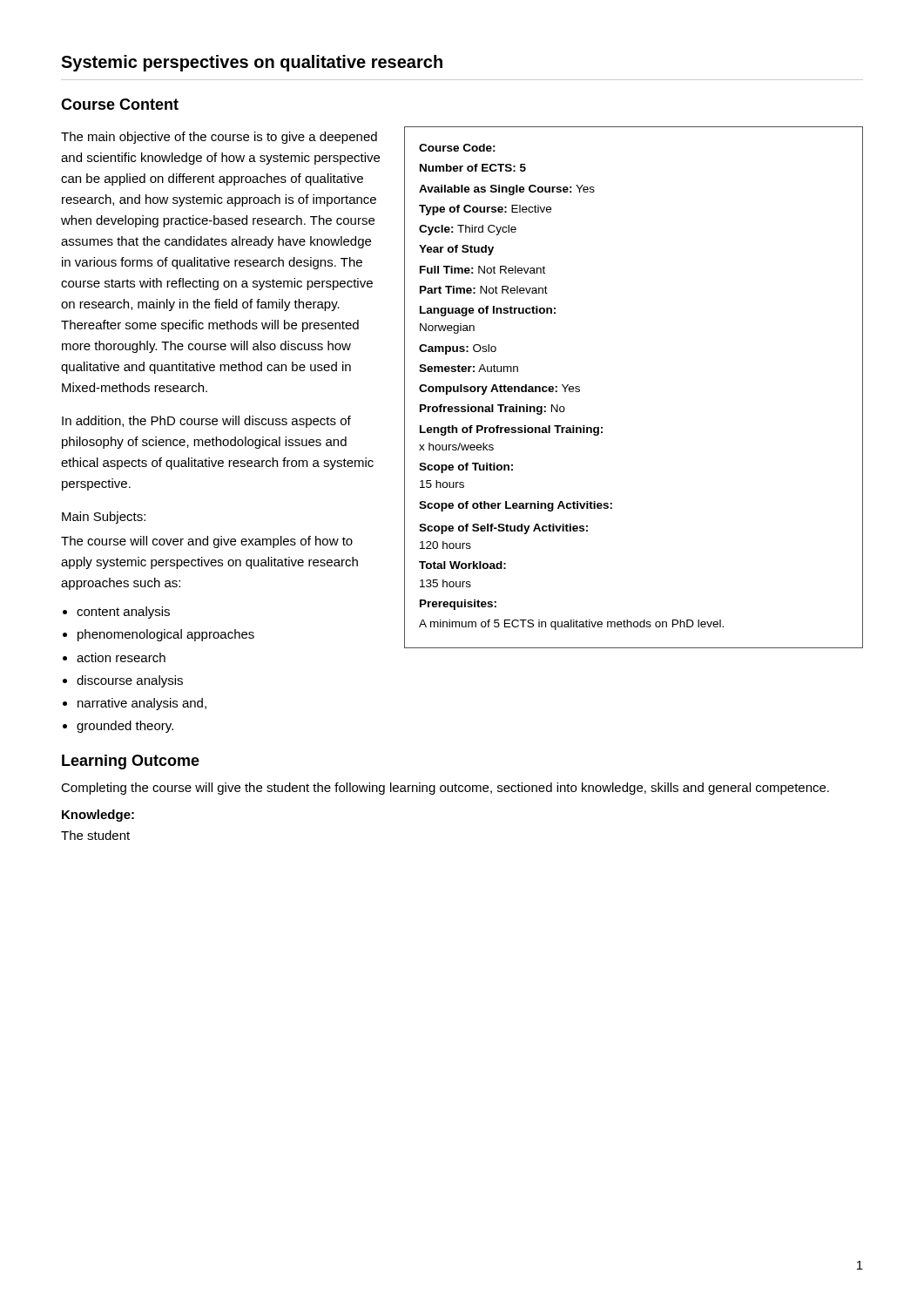This screenshot has width=924, height=1307.
Task: Find "The student" on this page
Action: 95,835
